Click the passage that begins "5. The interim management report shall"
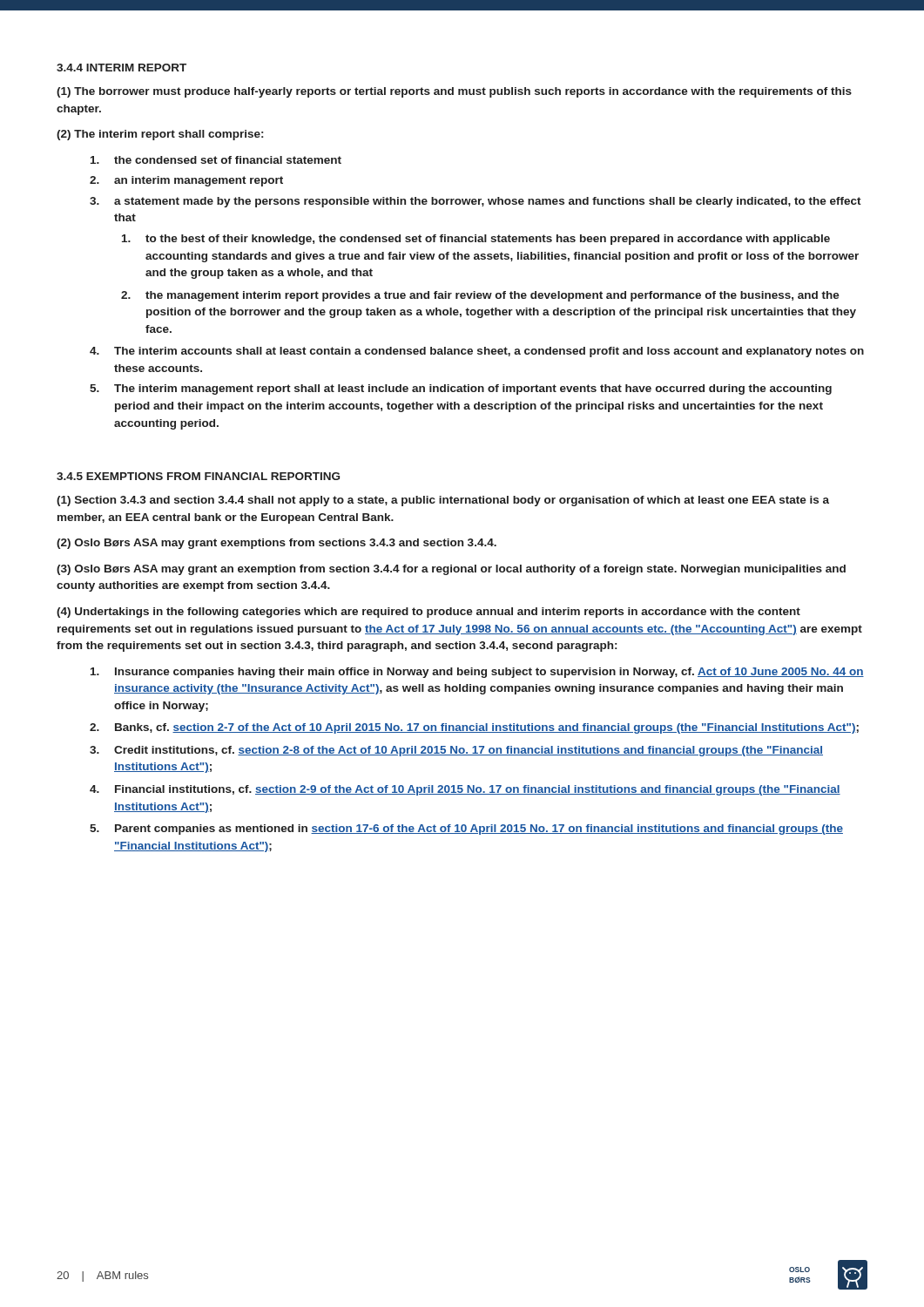This screenshot has width=924, height=1307. pyautogui.click(x=479, y=406)
